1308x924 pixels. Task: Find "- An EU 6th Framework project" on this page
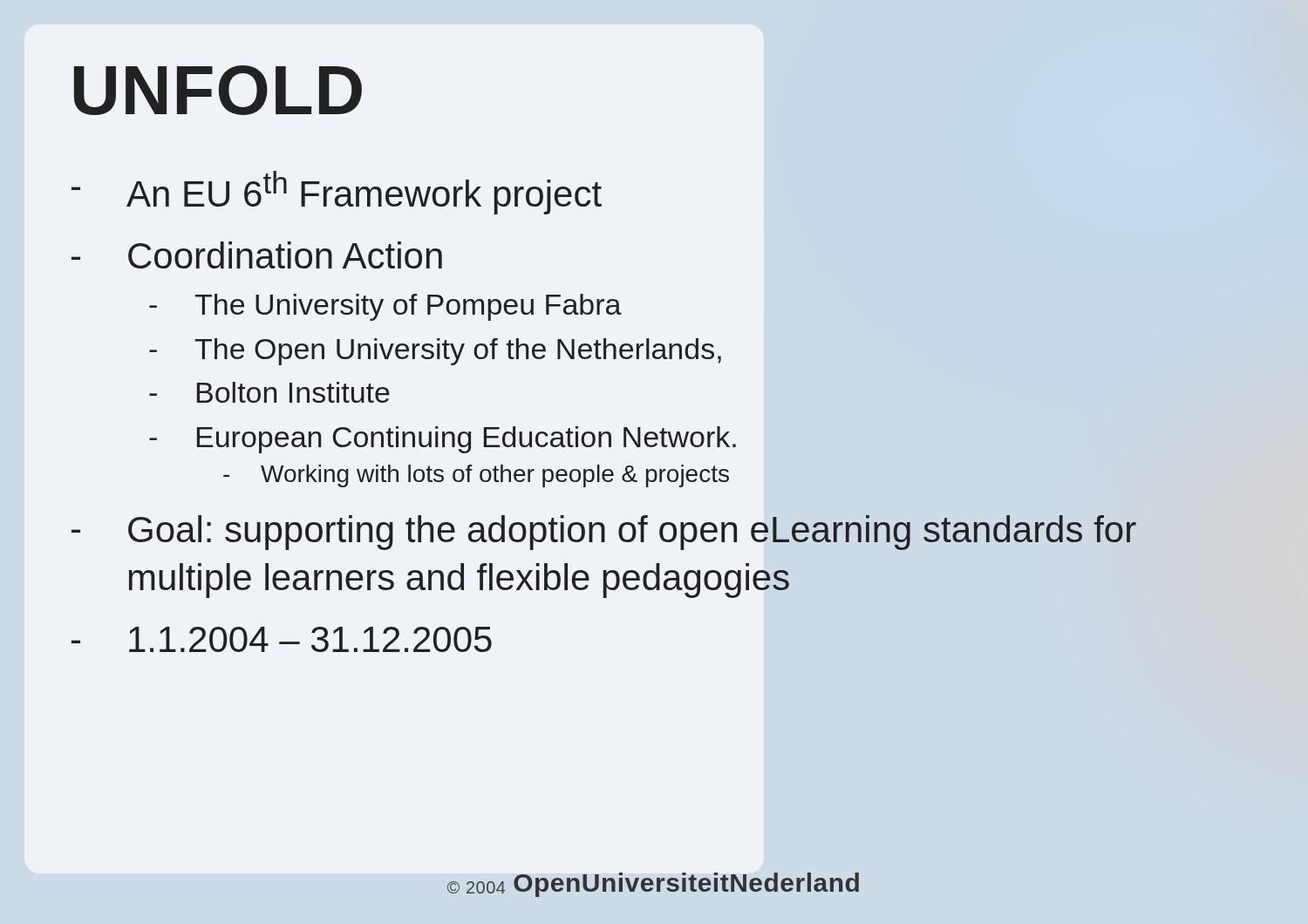[x=336, y=191]
